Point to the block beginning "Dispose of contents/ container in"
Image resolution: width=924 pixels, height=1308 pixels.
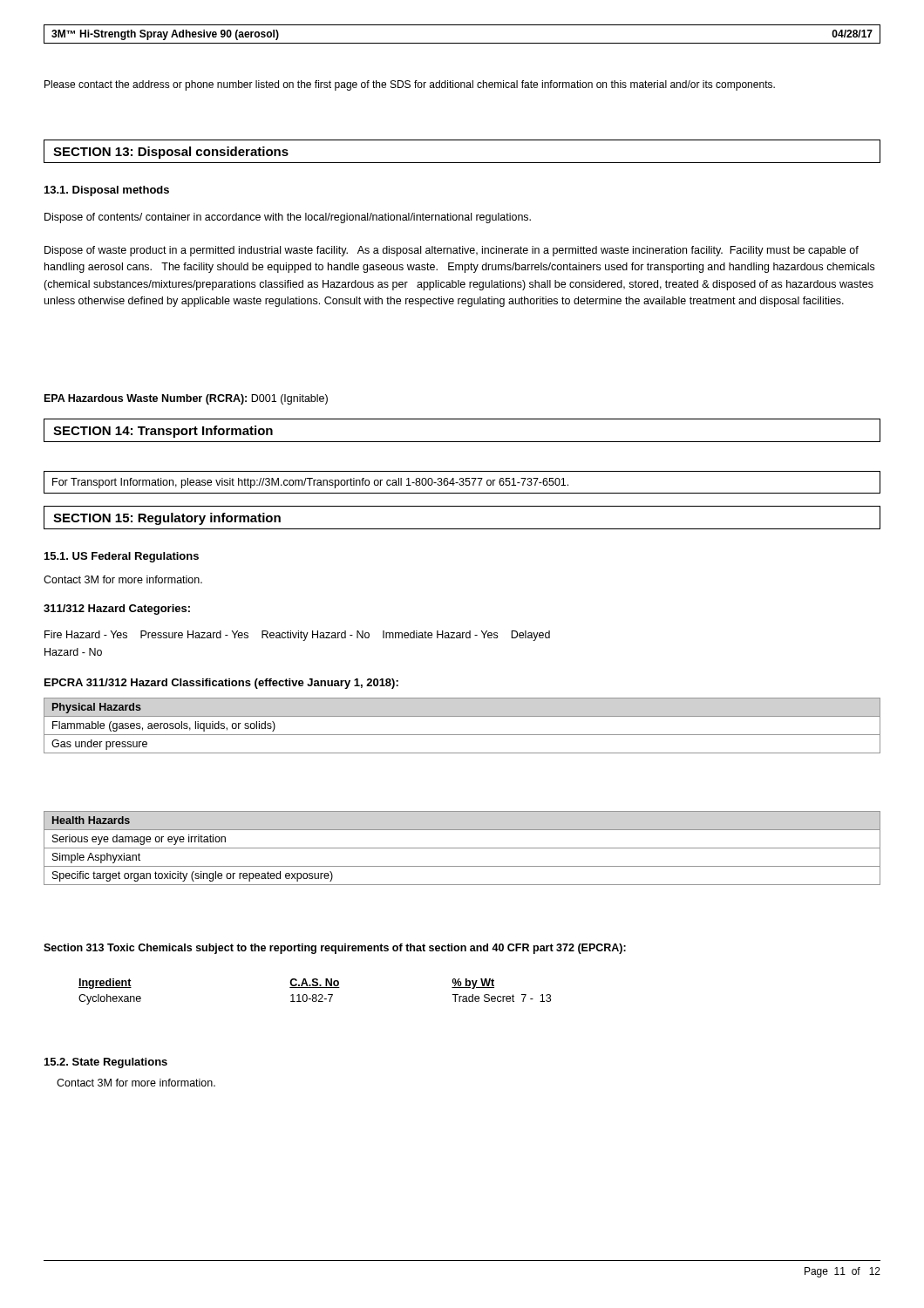pyautogui.click(x=288, y=217)
